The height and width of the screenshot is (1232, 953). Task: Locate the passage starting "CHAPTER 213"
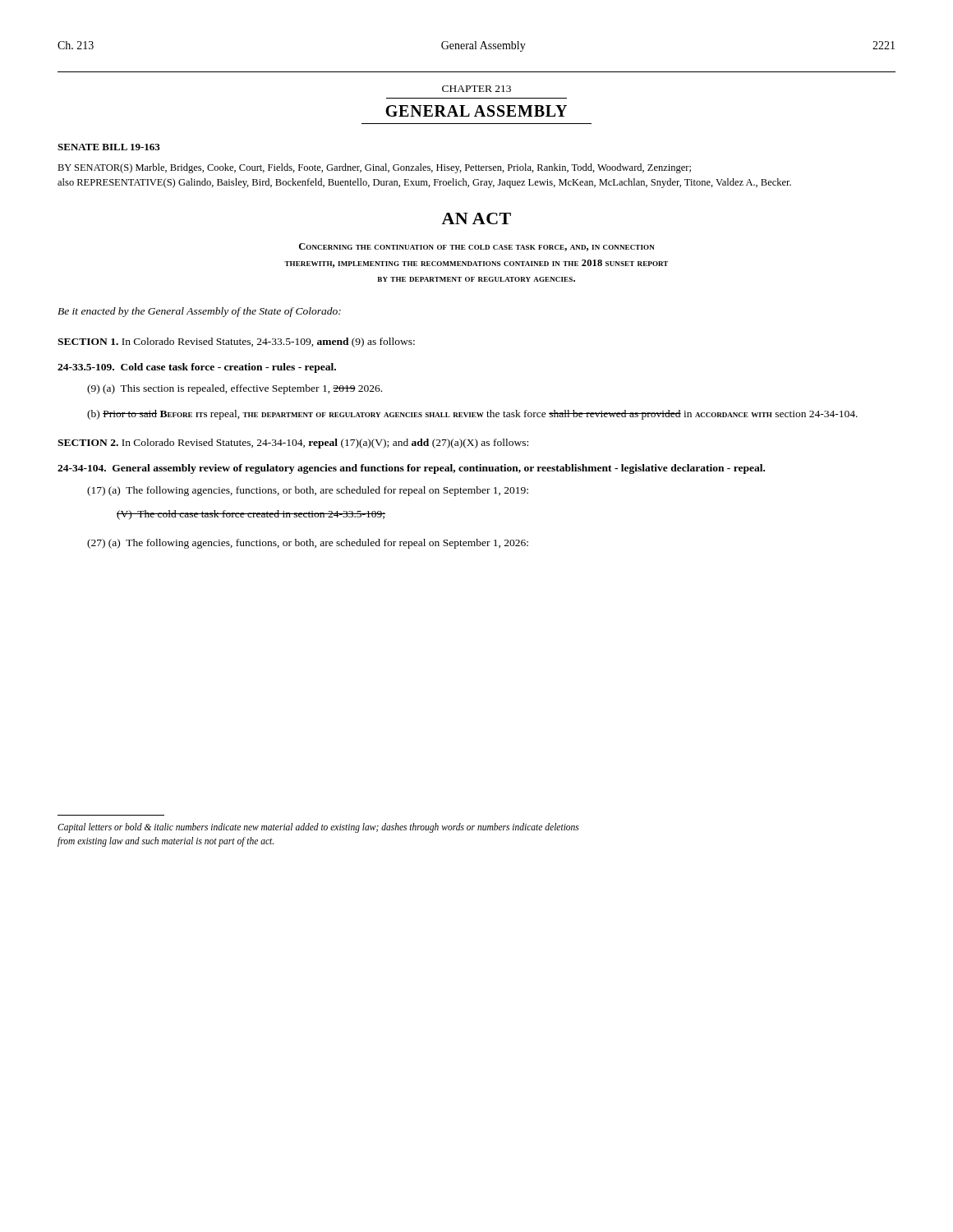coord(476,88)
